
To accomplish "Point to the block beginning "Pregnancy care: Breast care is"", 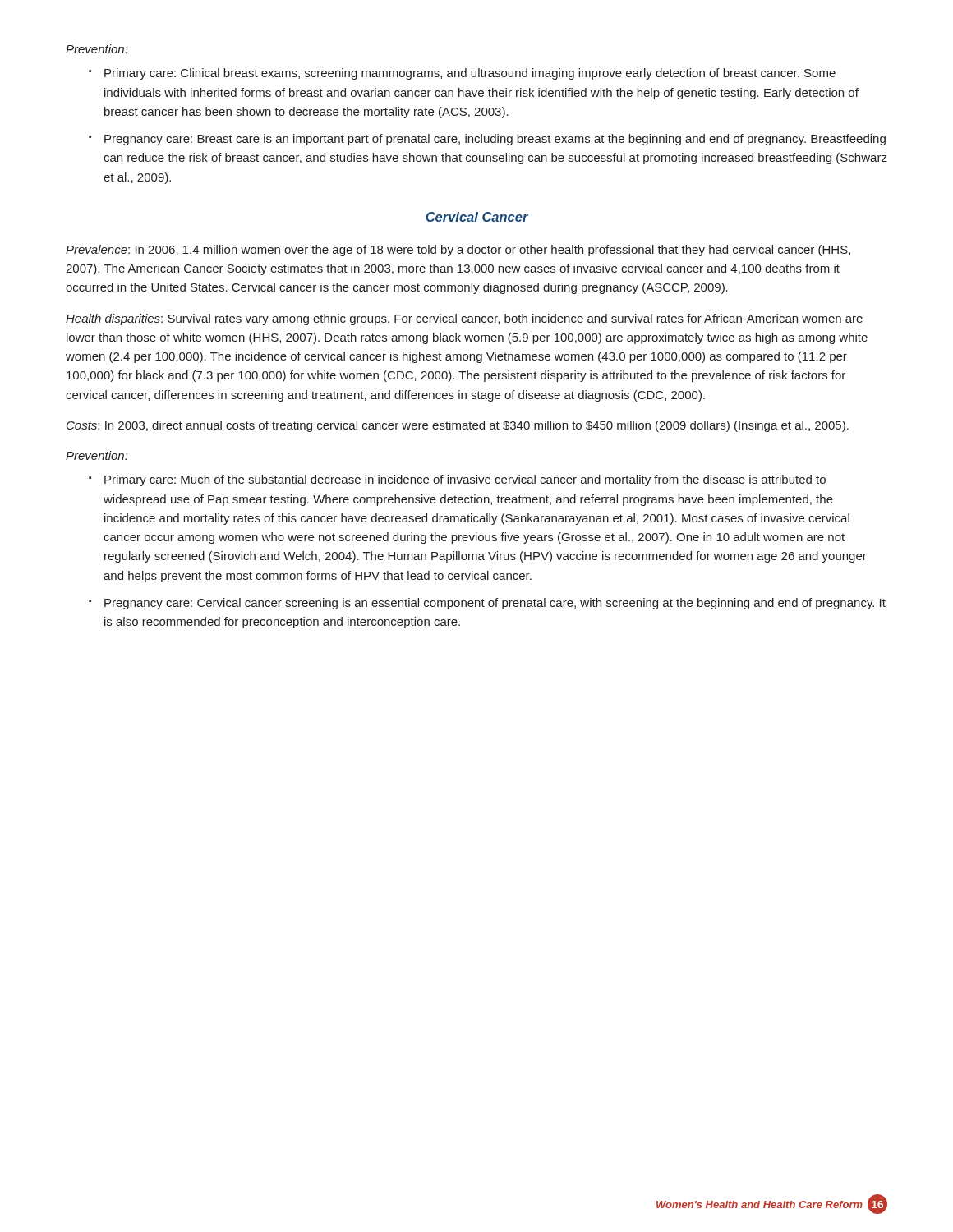I will [x=488, y=158].
